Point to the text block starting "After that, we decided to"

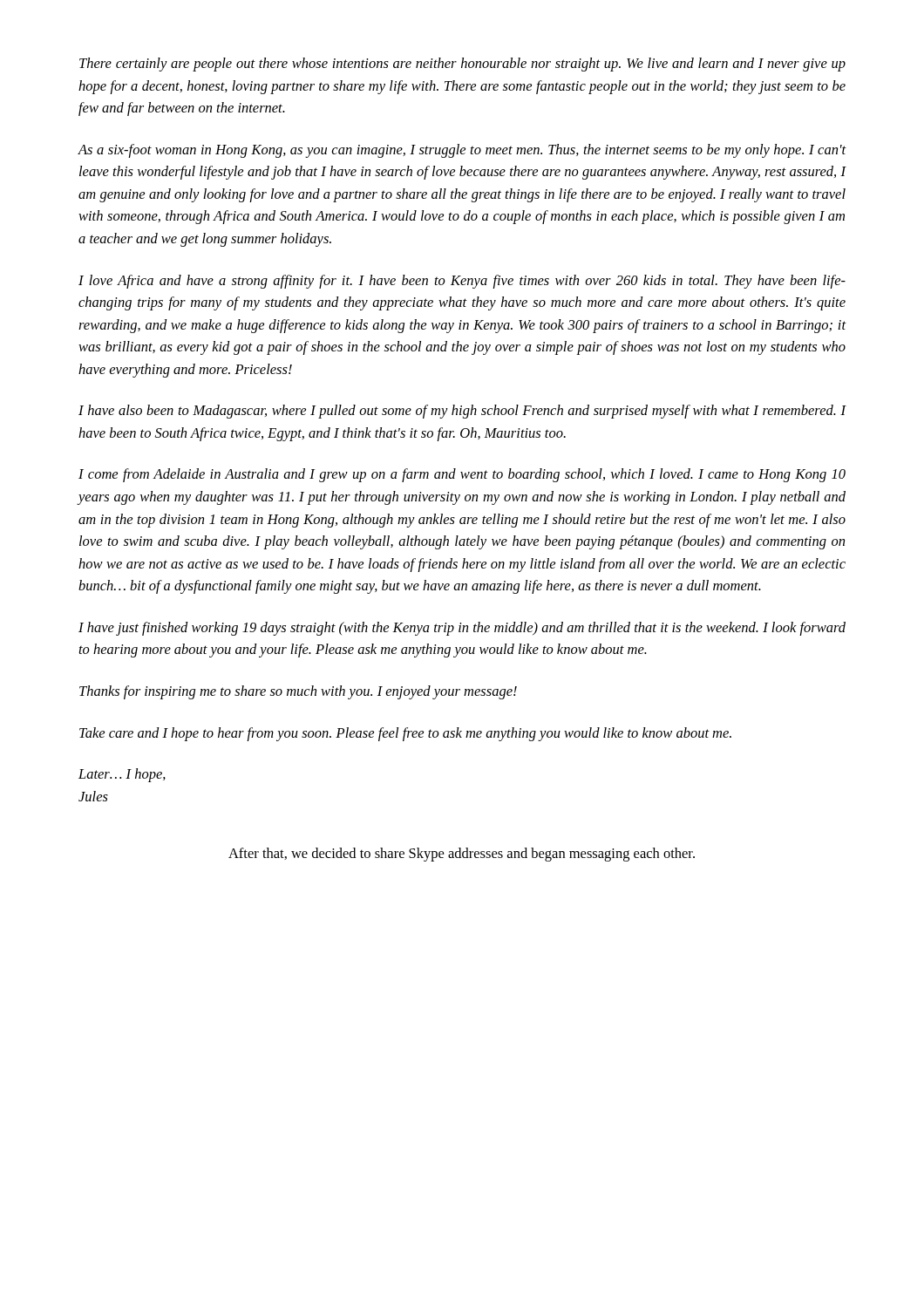coord(462,853)
